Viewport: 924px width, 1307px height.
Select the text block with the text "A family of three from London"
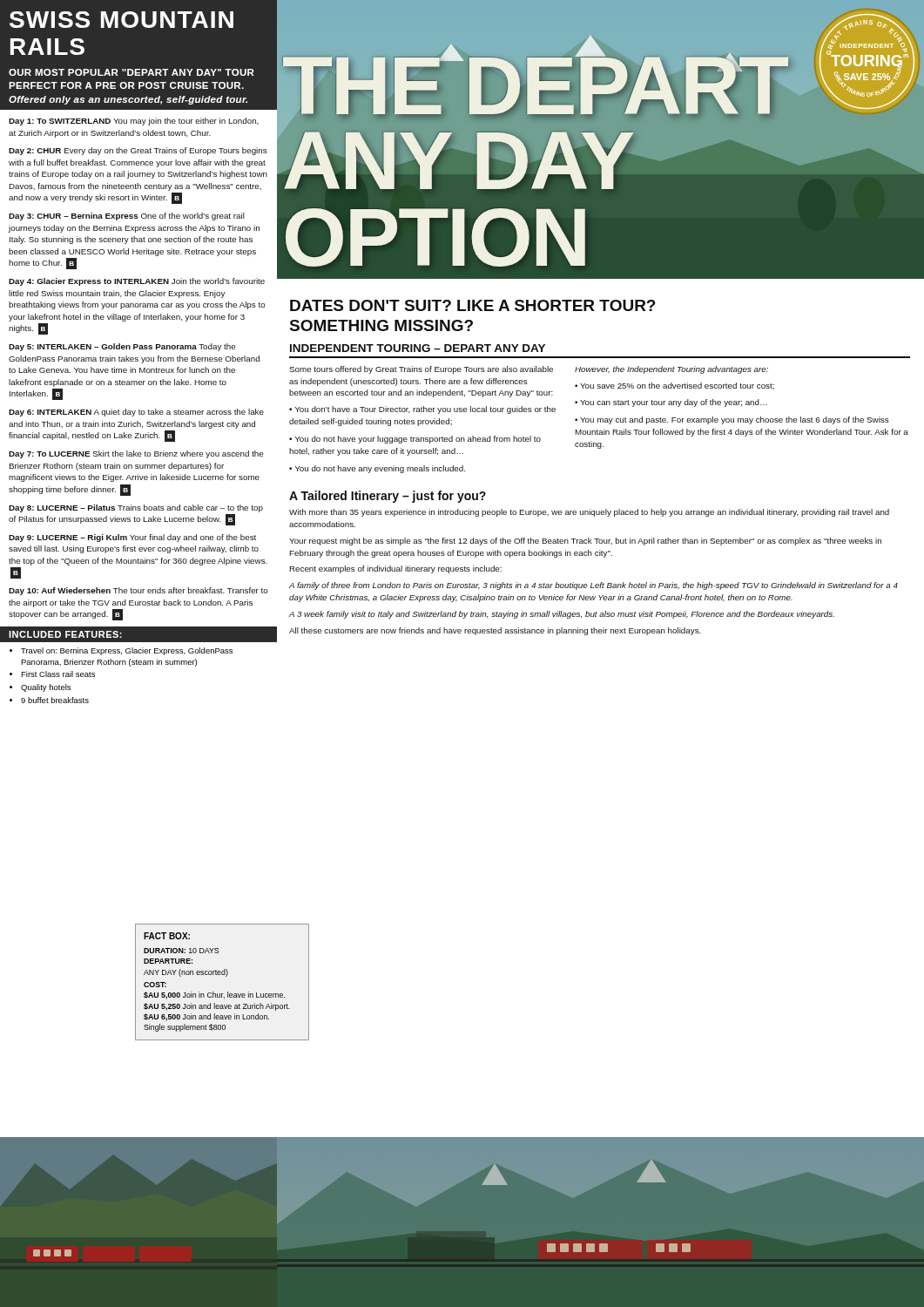[593, 591]
